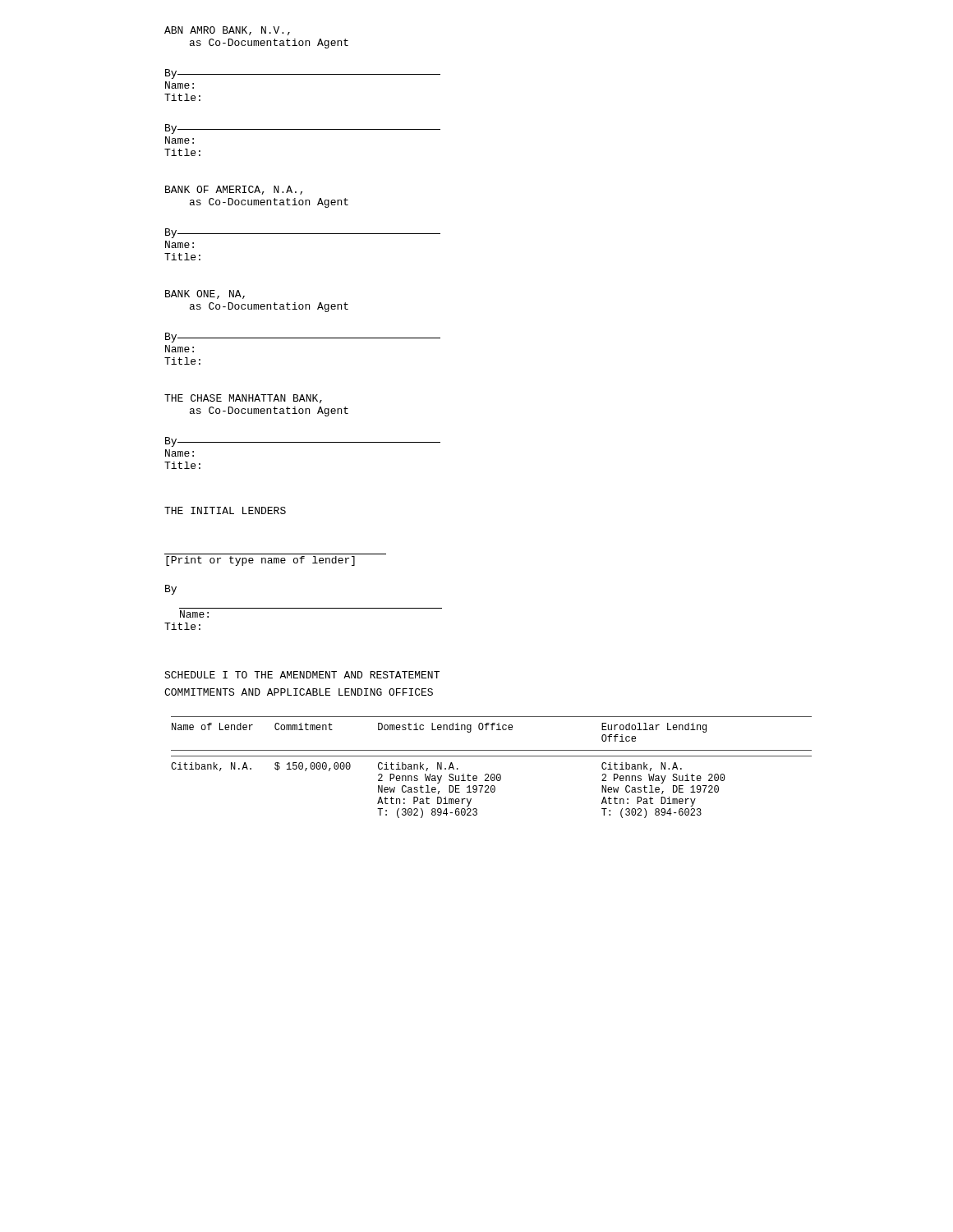
Task: Find the text with the text "[Print or type name of lender]"
Action: [x=275, y=560]
